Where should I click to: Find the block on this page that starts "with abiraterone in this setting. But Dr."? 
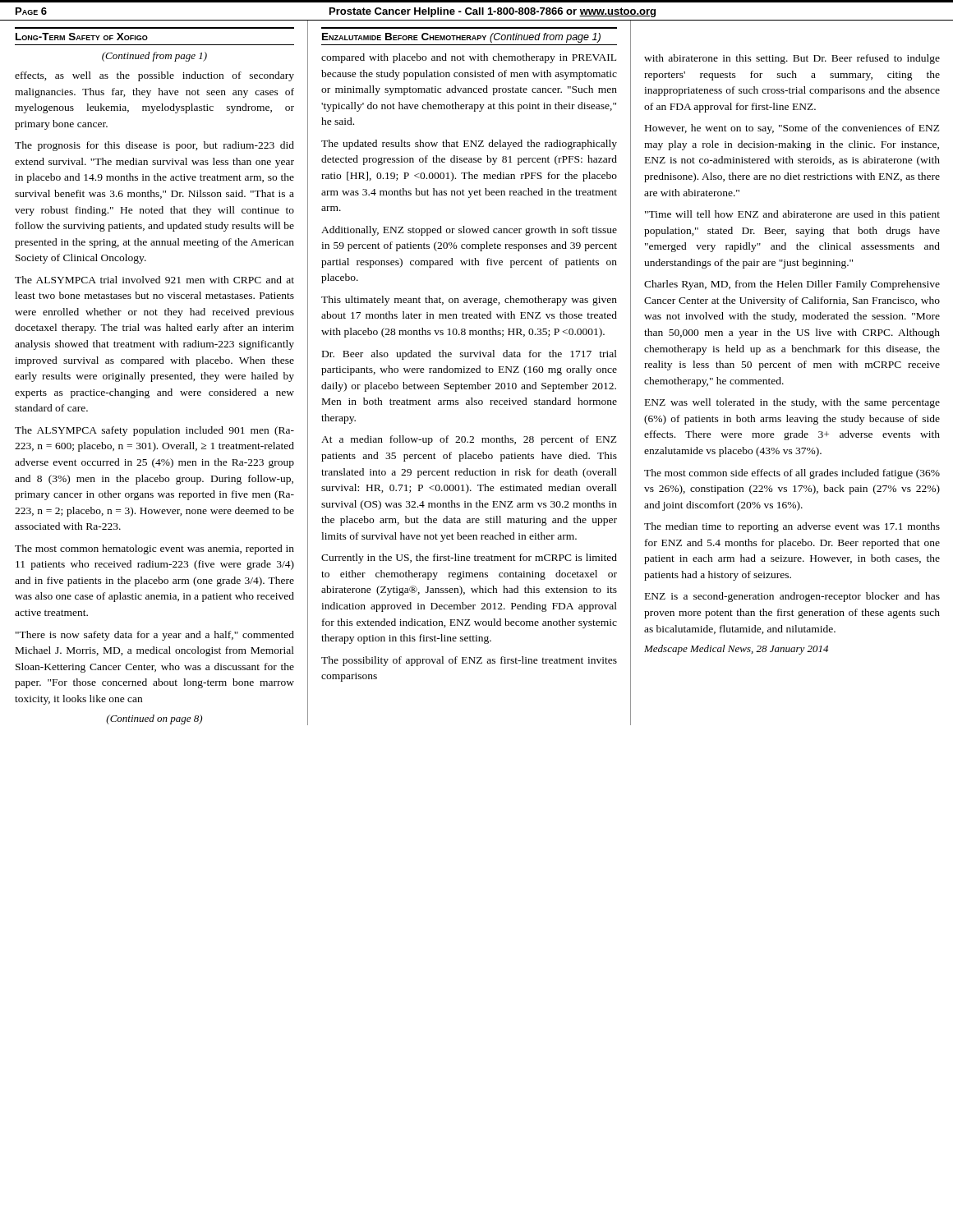pos(792,82)
